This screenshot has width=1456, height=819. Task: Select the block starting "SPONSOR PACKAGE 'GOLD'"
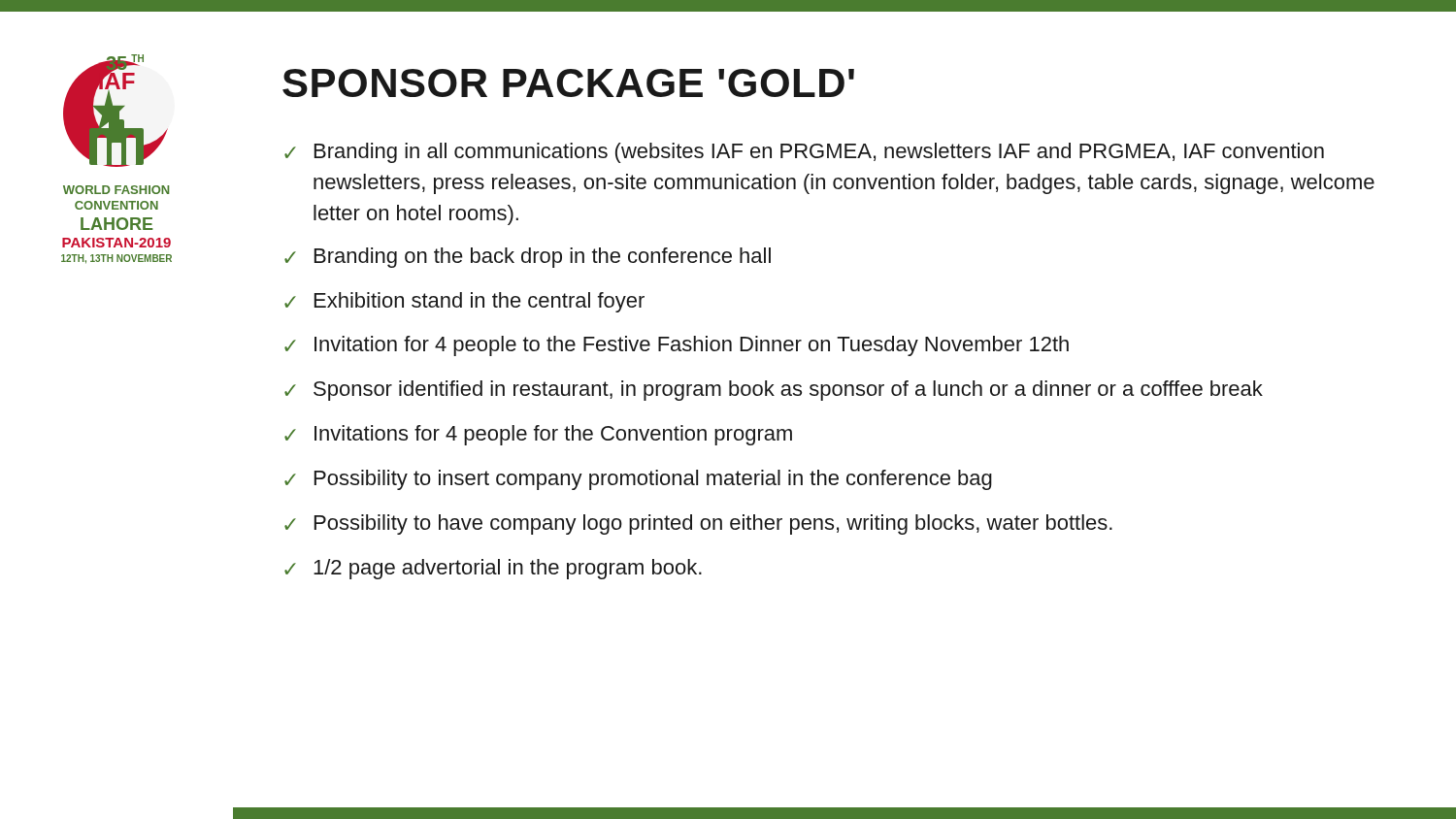(569, 83)
